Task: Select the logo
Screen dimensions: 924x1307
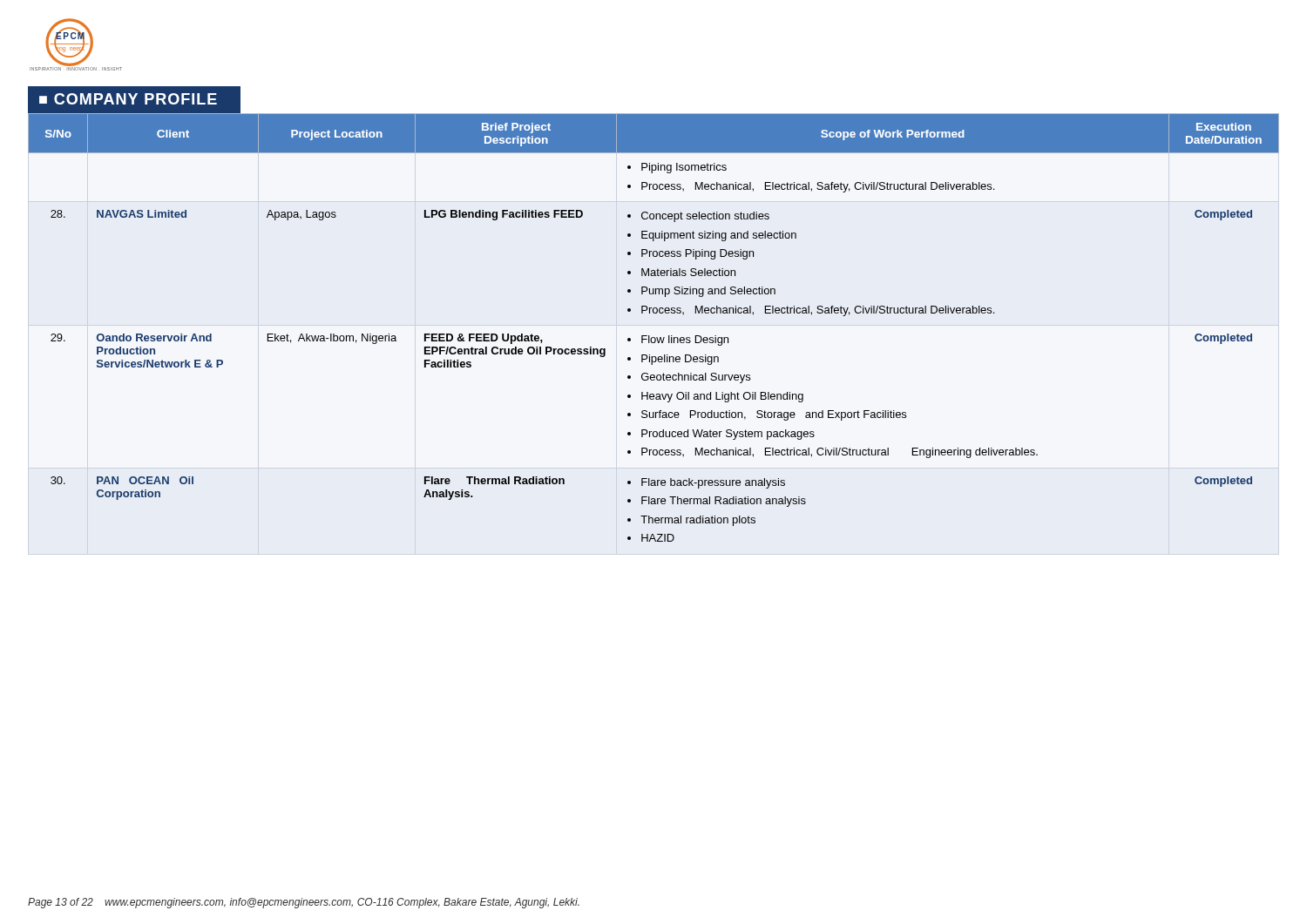Action: (654, 48)
